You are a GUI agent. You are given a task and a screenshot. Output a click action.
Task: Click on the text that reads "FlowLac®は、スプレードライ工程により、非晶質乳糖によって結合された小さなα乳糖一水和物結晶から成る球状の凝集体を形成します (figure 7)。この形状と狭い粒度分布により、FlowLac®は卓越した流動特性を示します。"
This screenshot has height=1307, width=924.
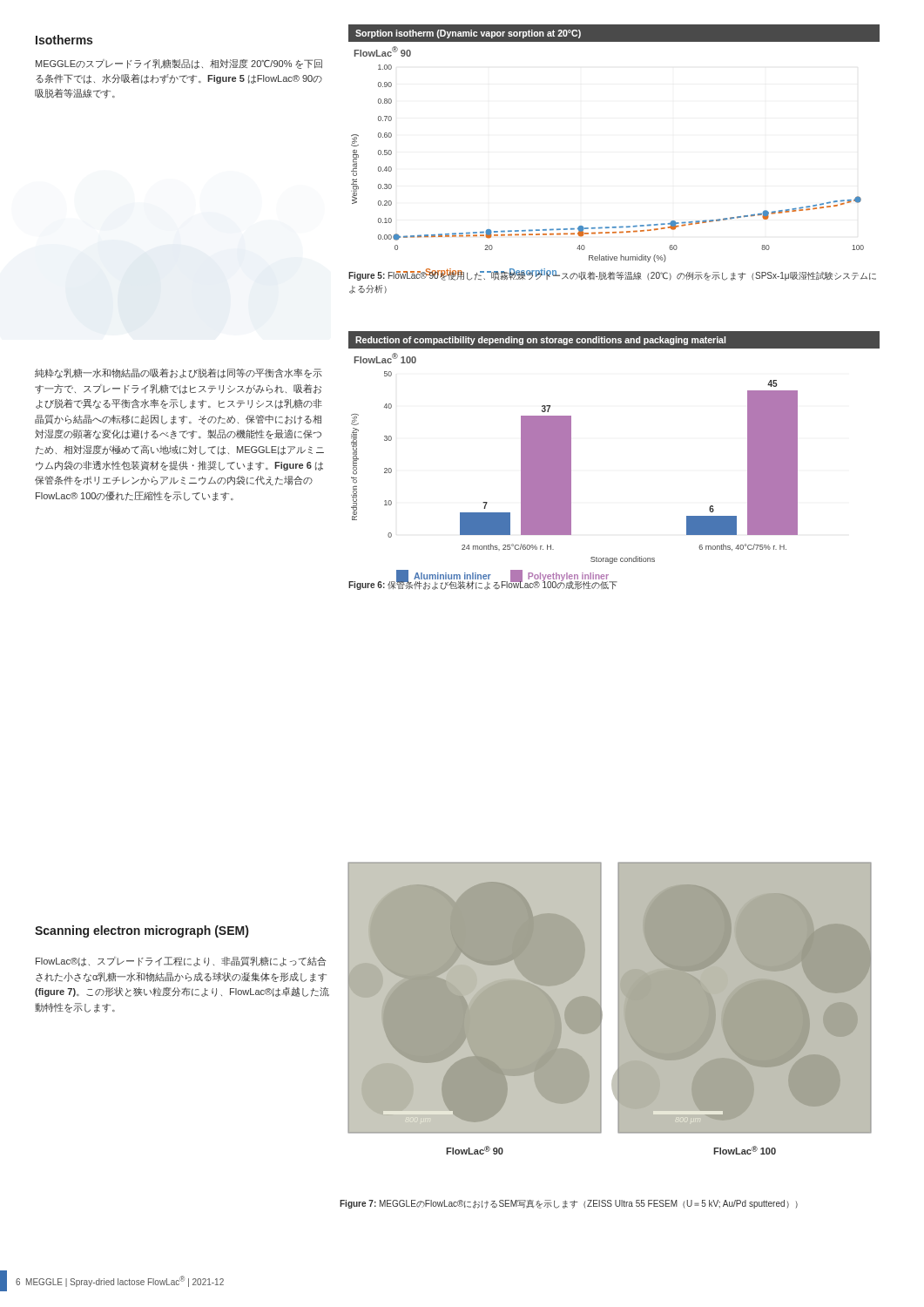click(182, 984)
